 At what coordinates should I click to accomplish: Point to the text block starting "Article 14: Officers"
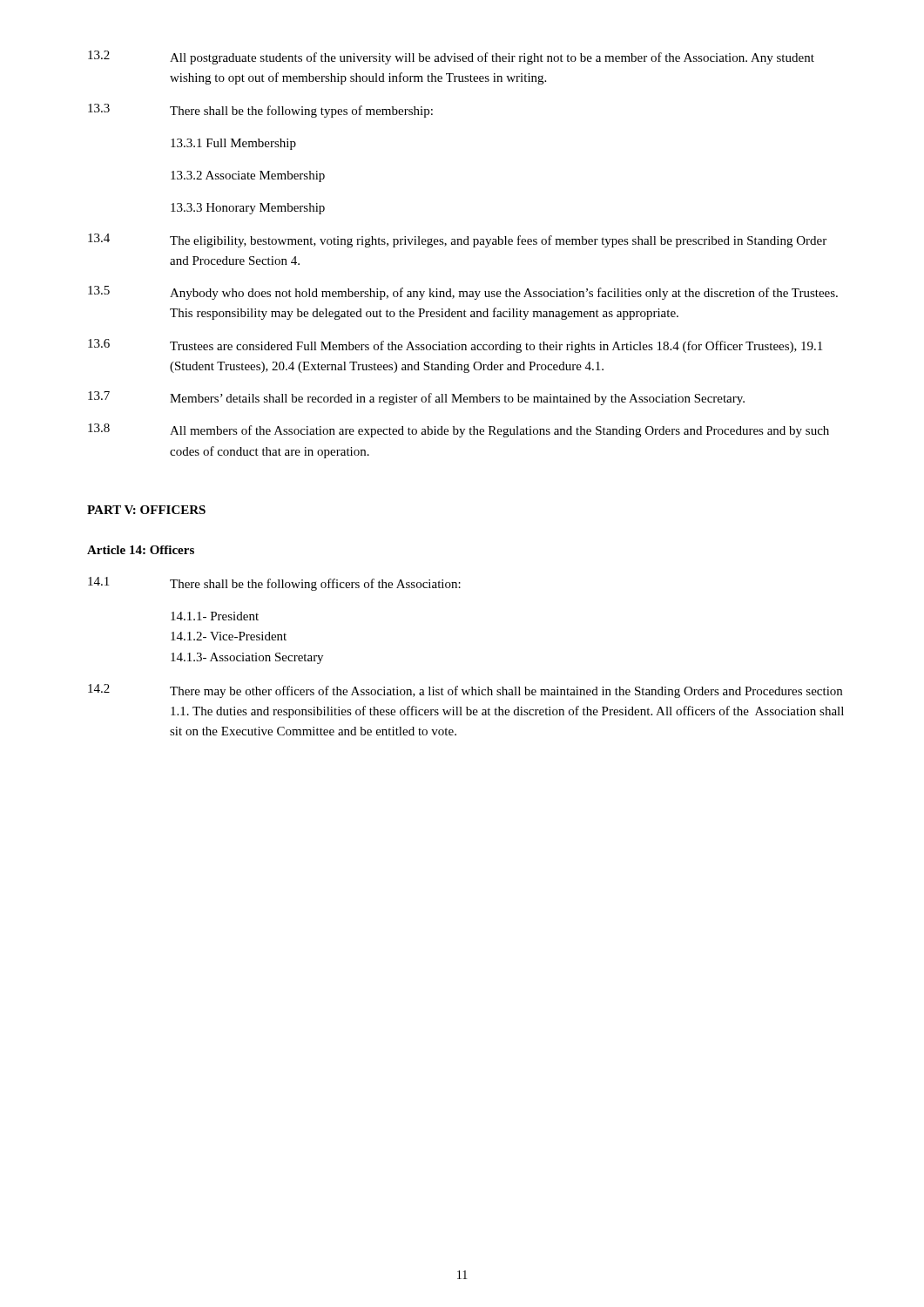tap(141, 550)
